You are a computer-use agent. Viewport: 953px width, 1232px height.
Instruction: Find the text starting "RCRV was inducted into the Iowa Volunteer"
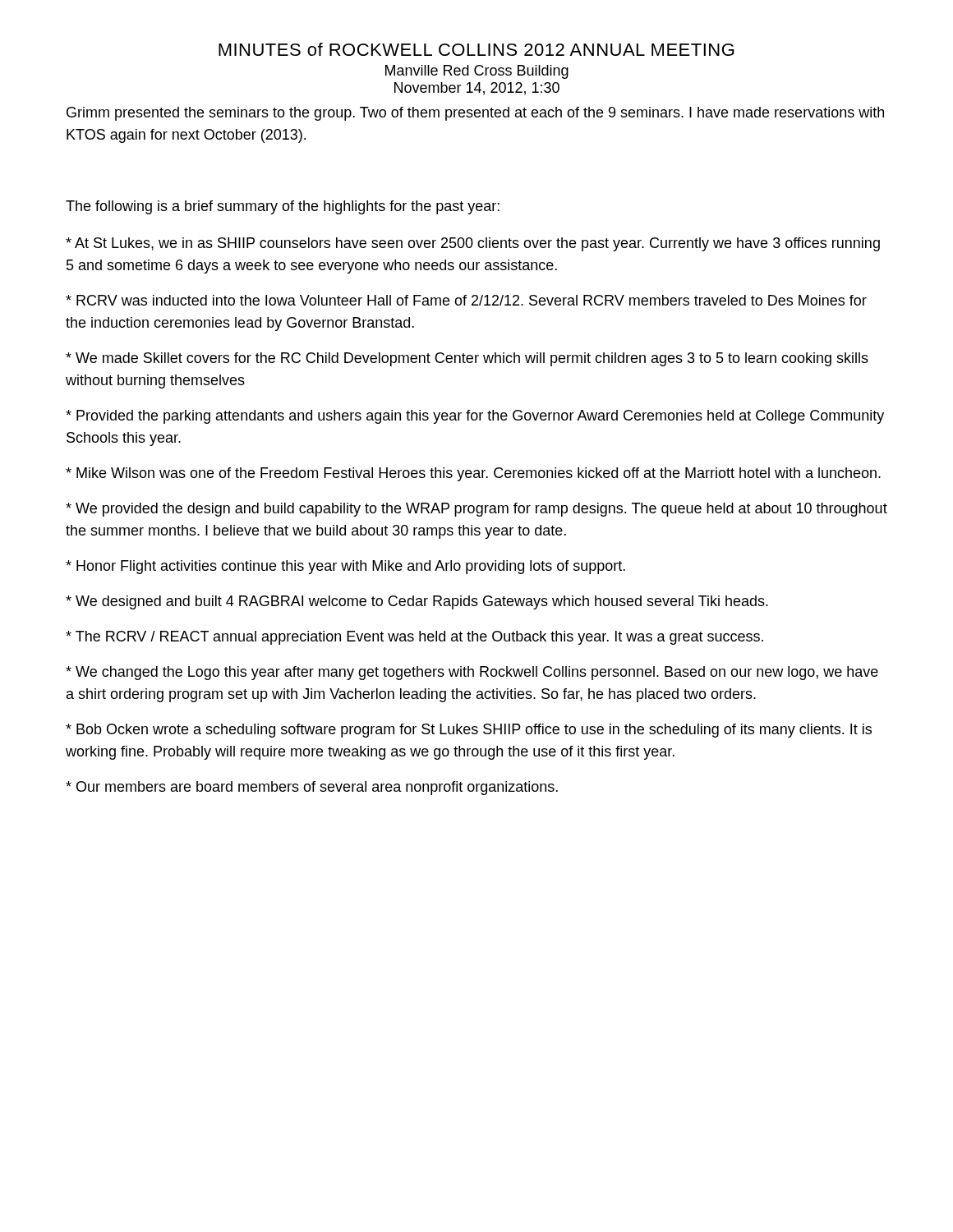466,312
